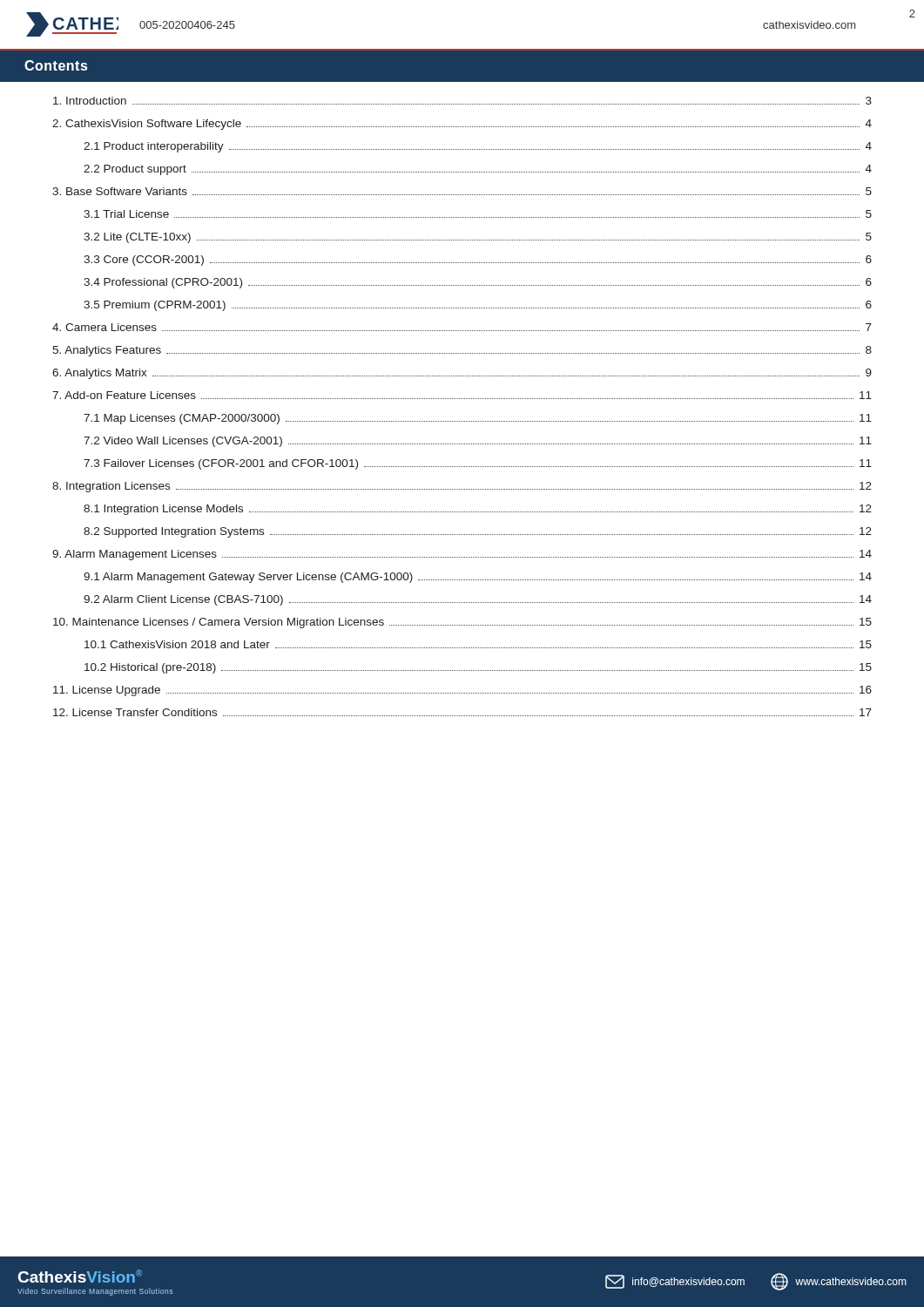Find "7. Add-on Feature Licenses 11" on this page
The height and width of the screenshot is (1307, 924).
tap(462, 395)
